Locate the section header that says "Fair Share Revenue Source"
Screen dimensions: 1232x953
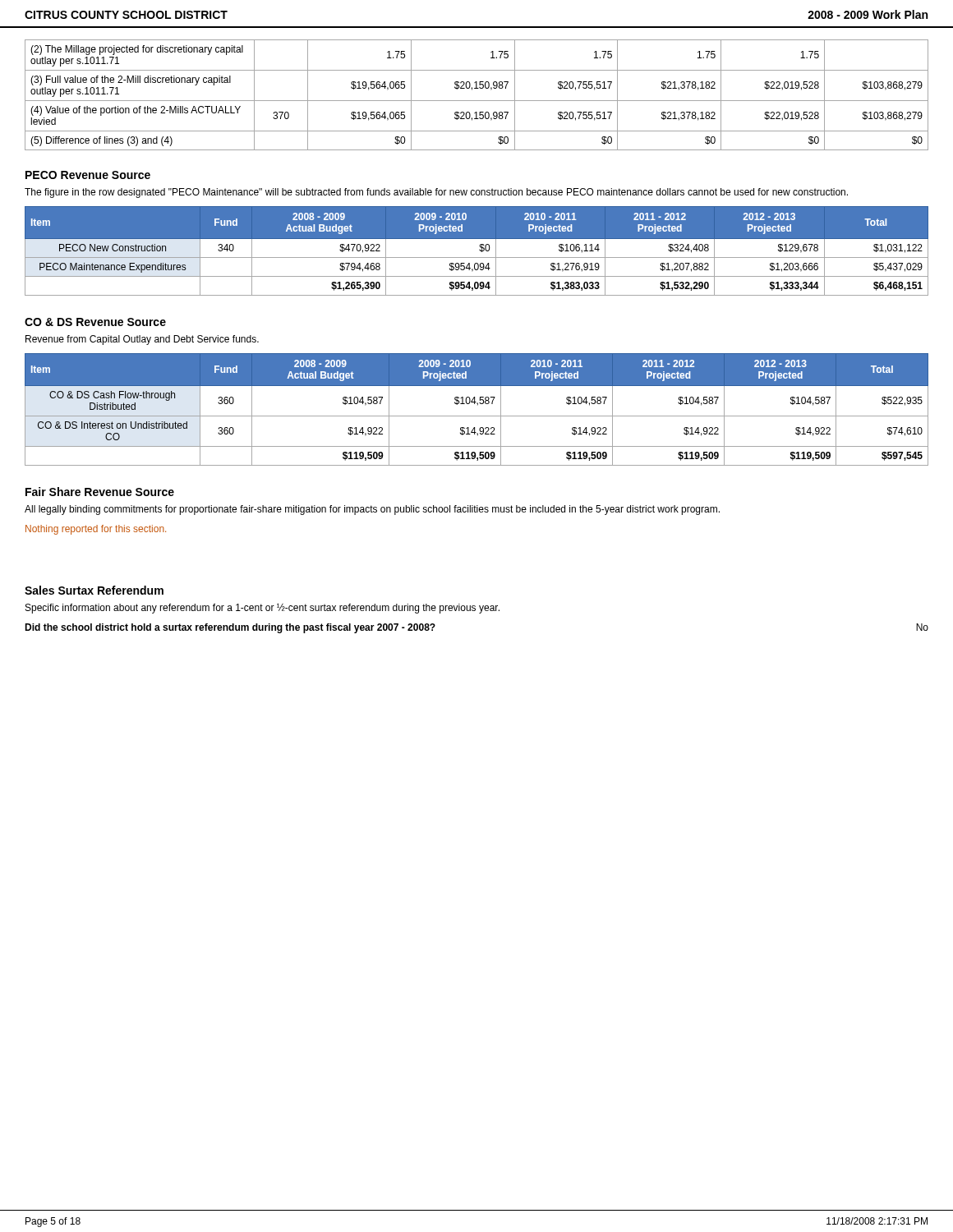(99, 492)
